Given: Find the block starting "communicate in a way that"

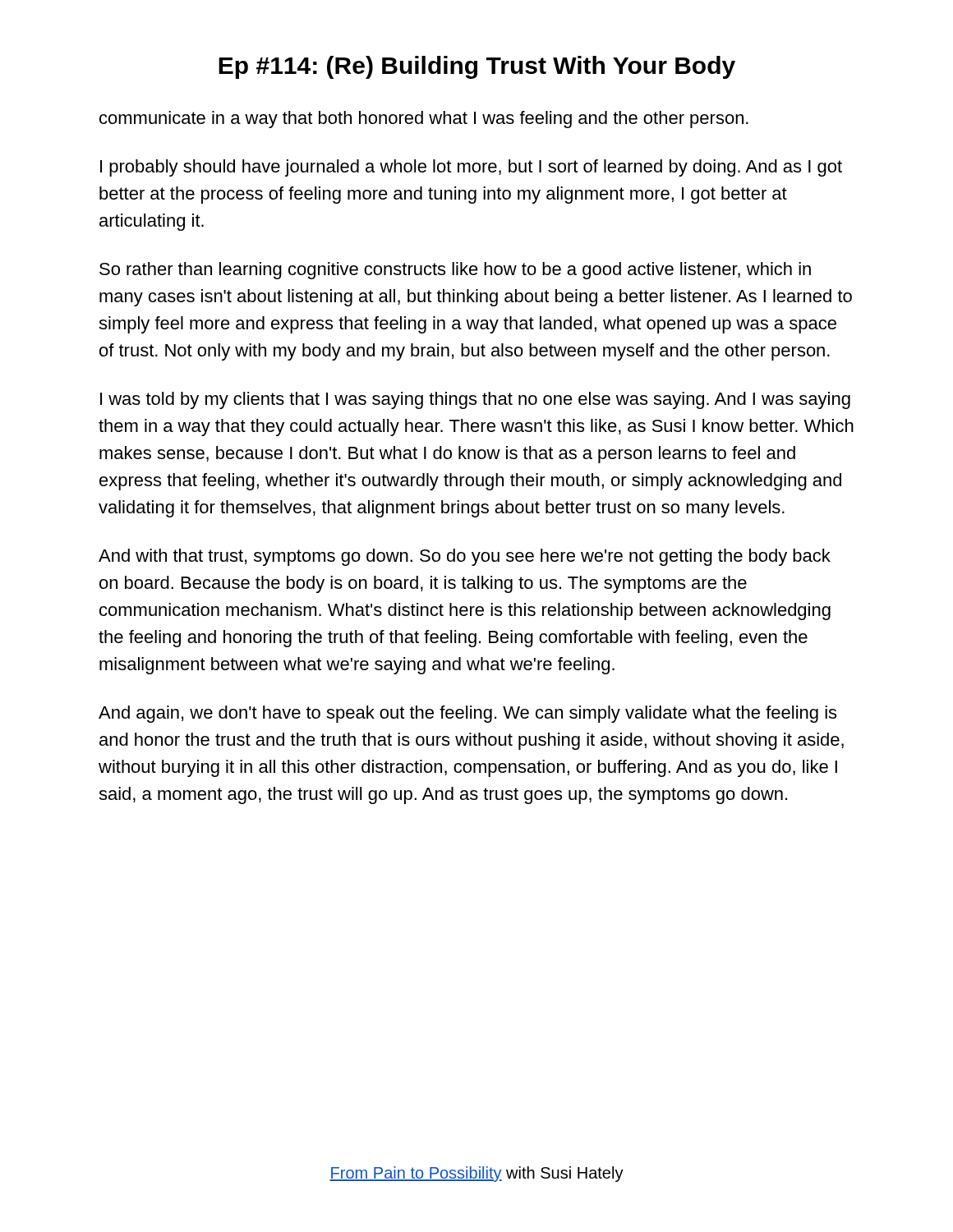Looking at the screenshot, I should (424, 118).
